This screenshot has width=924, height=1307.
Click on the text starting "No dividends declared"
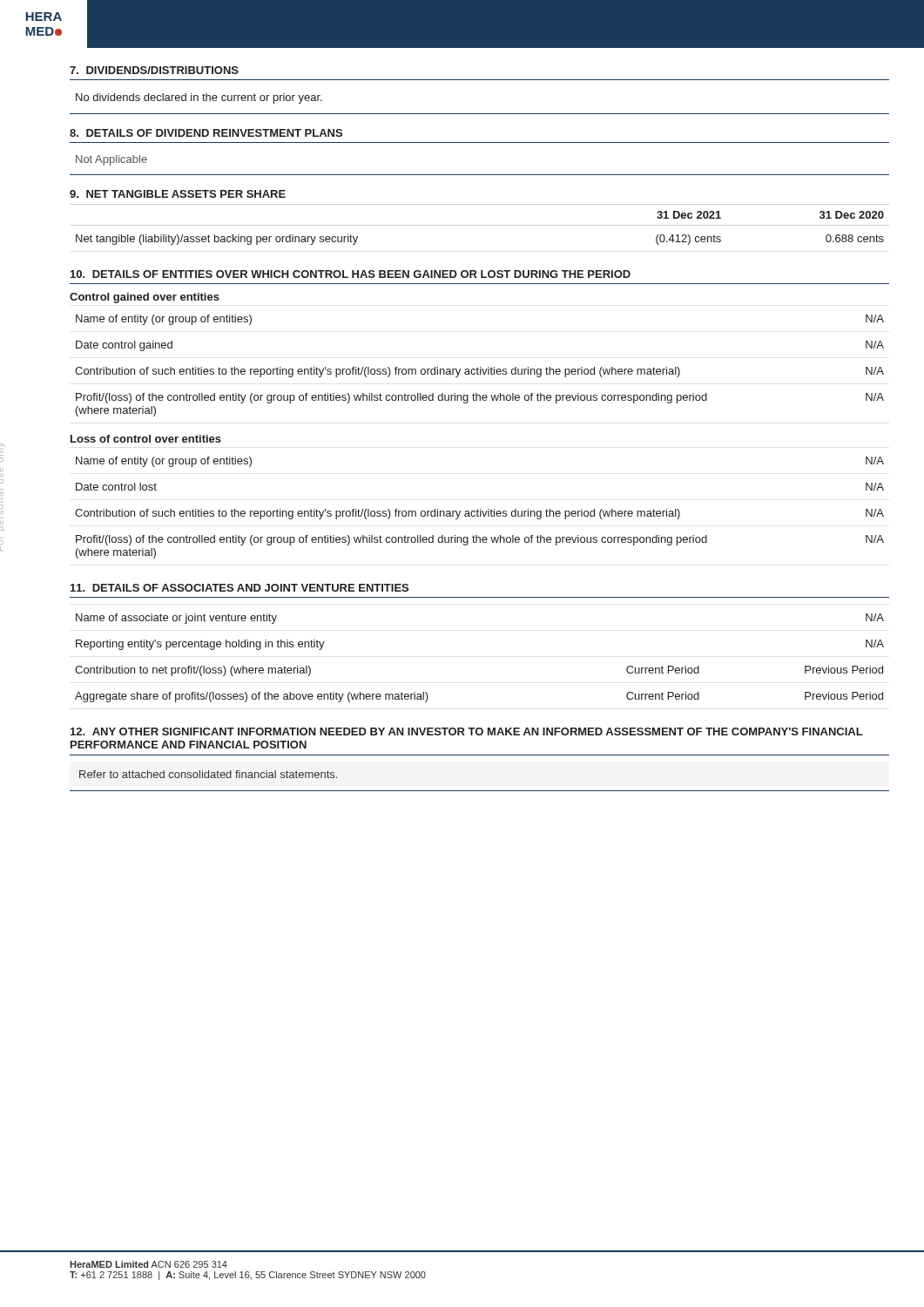[199, 97]
